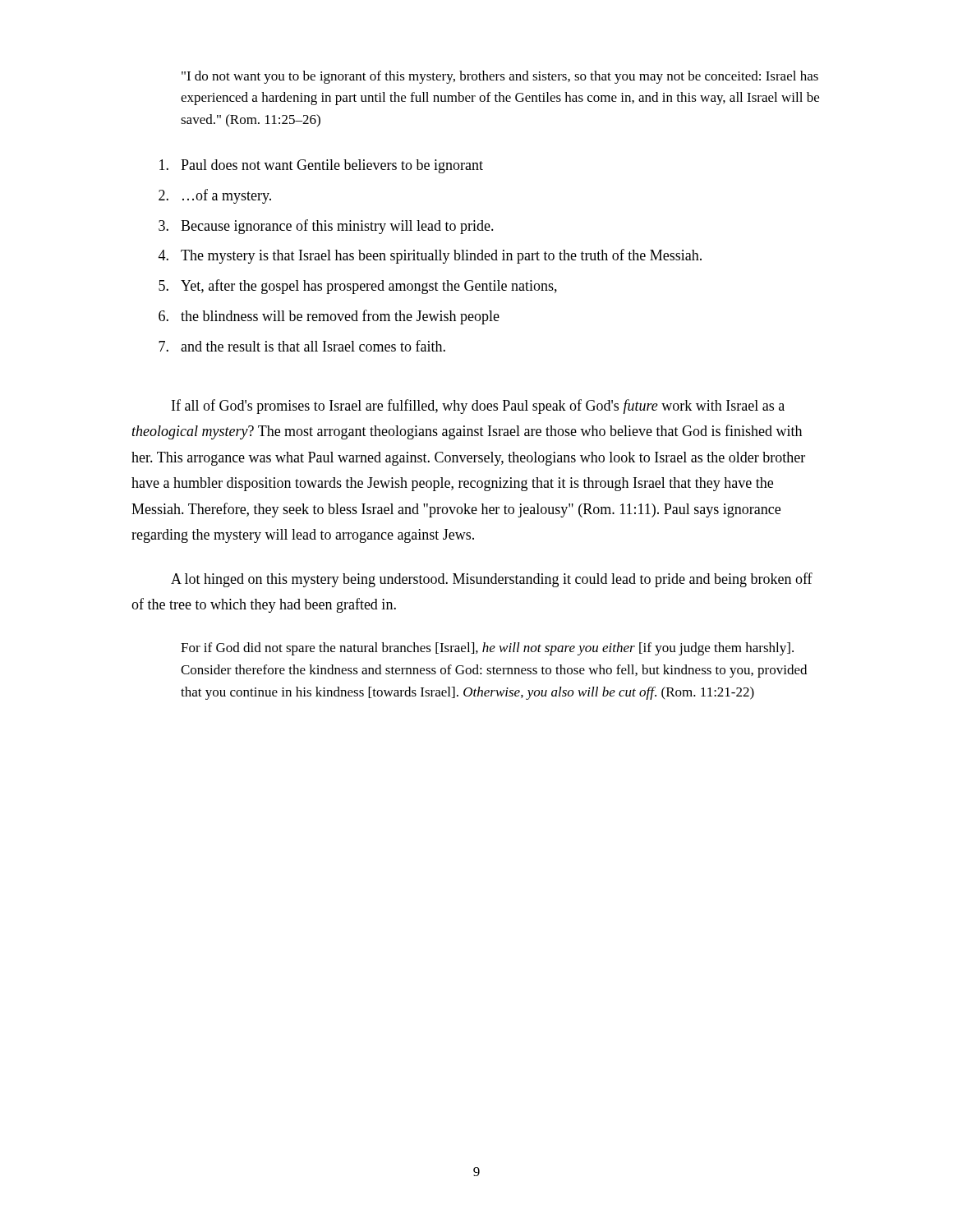This screenshot has width=953, height=1232.
Task: Navigate to the block starting "A lot hinged on this"
Action: pyautogui.click(x=472, y=592)
